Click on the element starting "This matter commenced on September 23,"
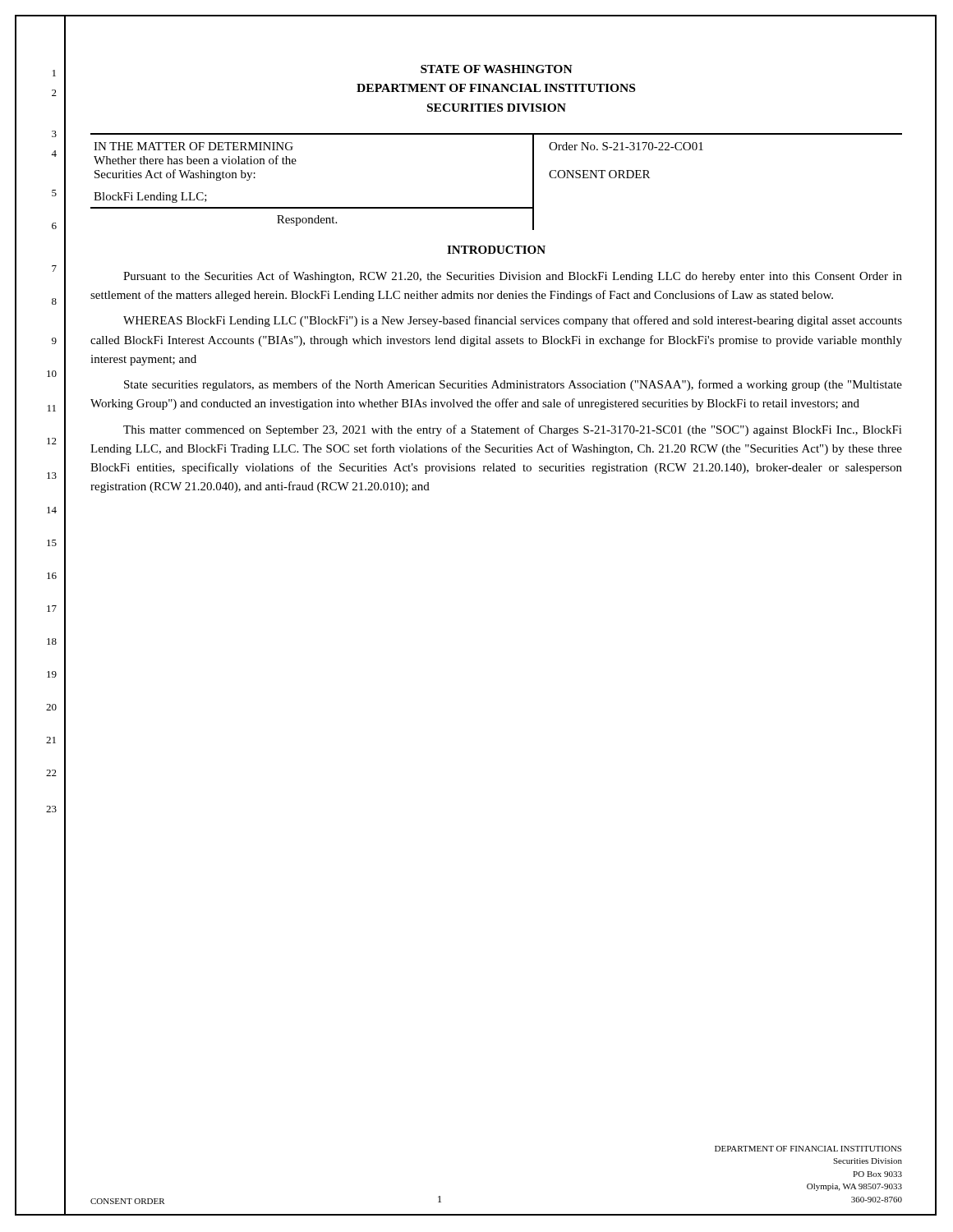 [496, 458]
